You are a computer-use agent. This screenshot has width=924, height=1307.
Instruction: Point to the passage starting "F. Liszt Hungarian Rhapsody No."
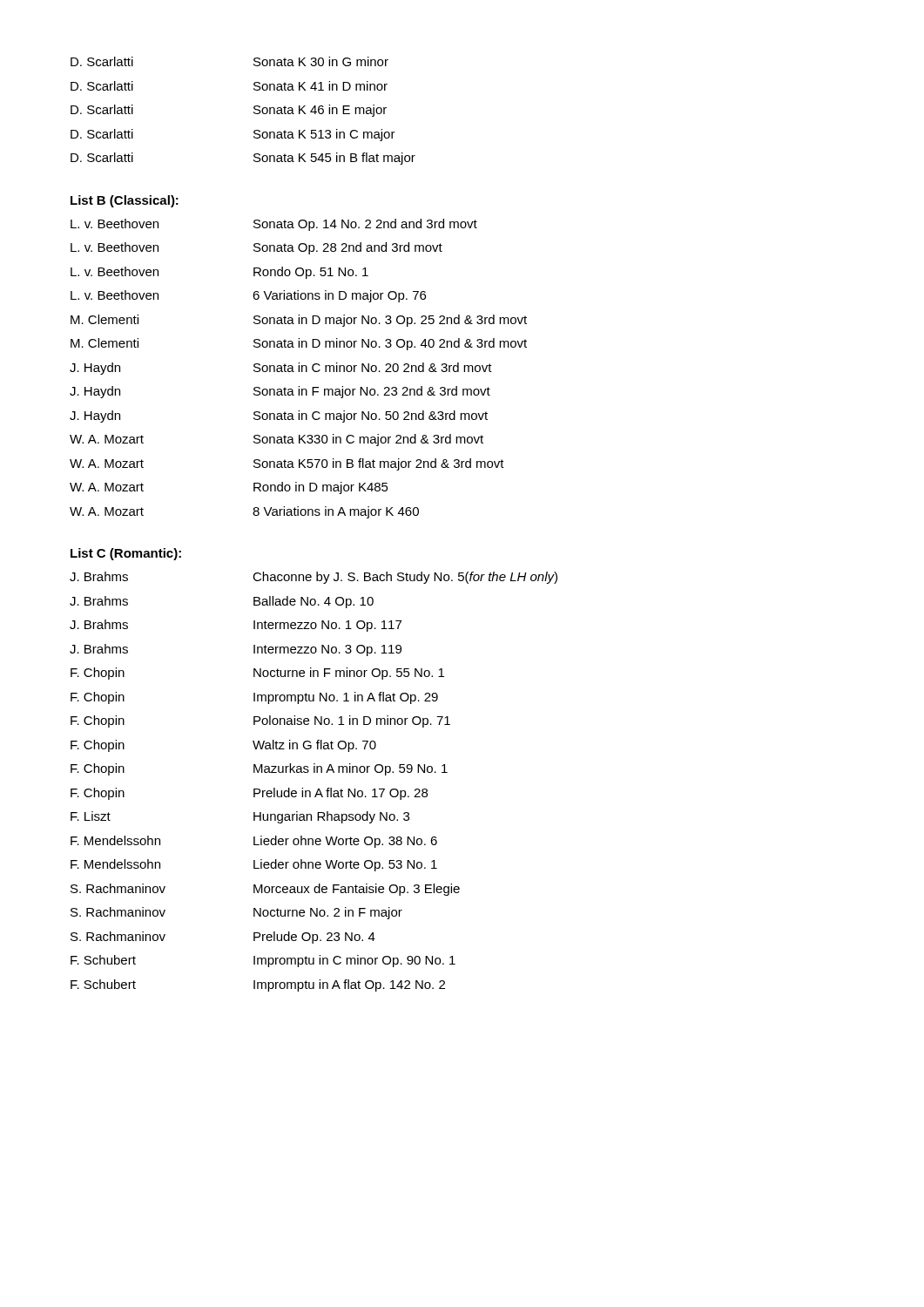(92, 817)
